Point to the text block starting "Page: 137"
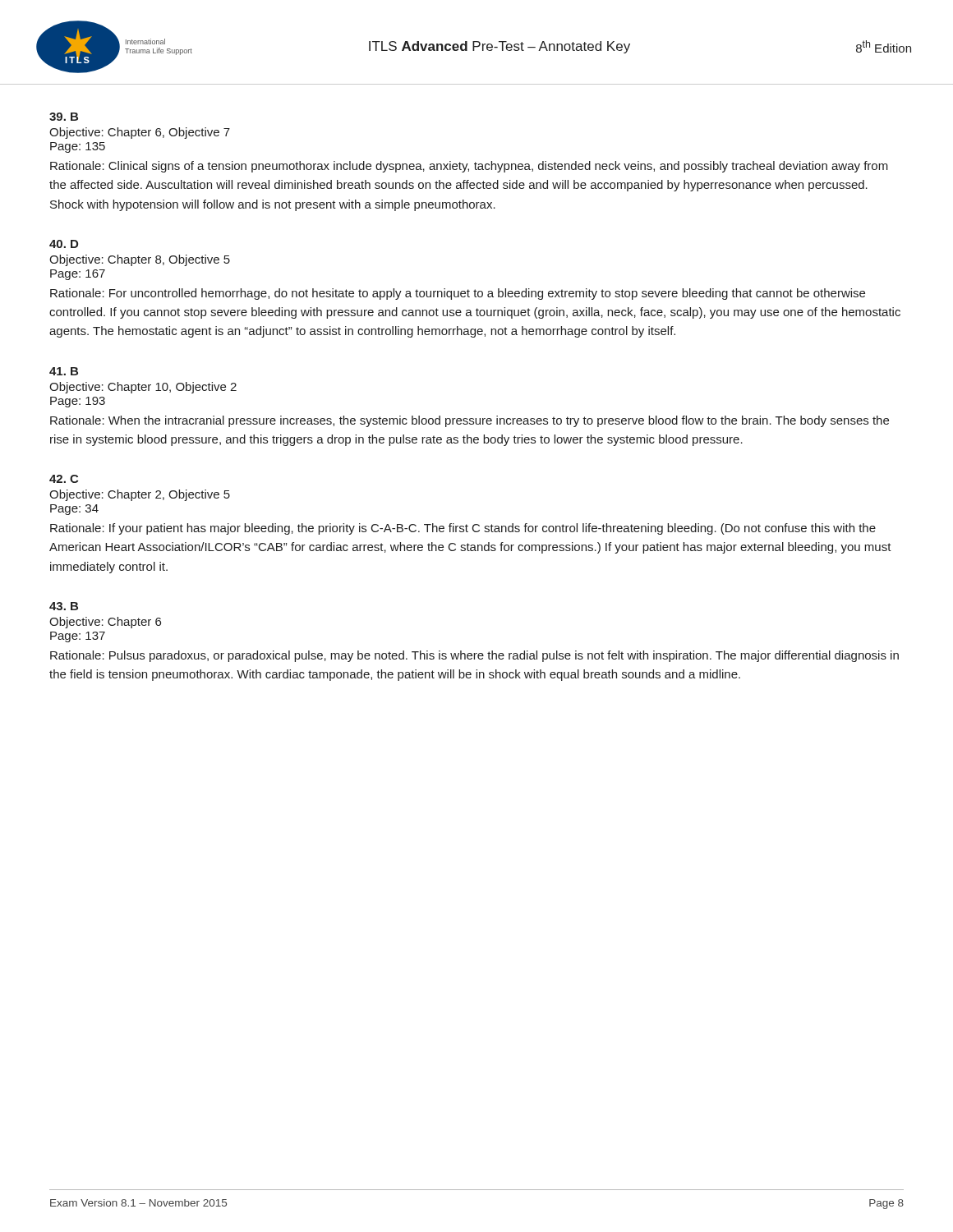The image size is (953, 1232). tap(77, 635)
